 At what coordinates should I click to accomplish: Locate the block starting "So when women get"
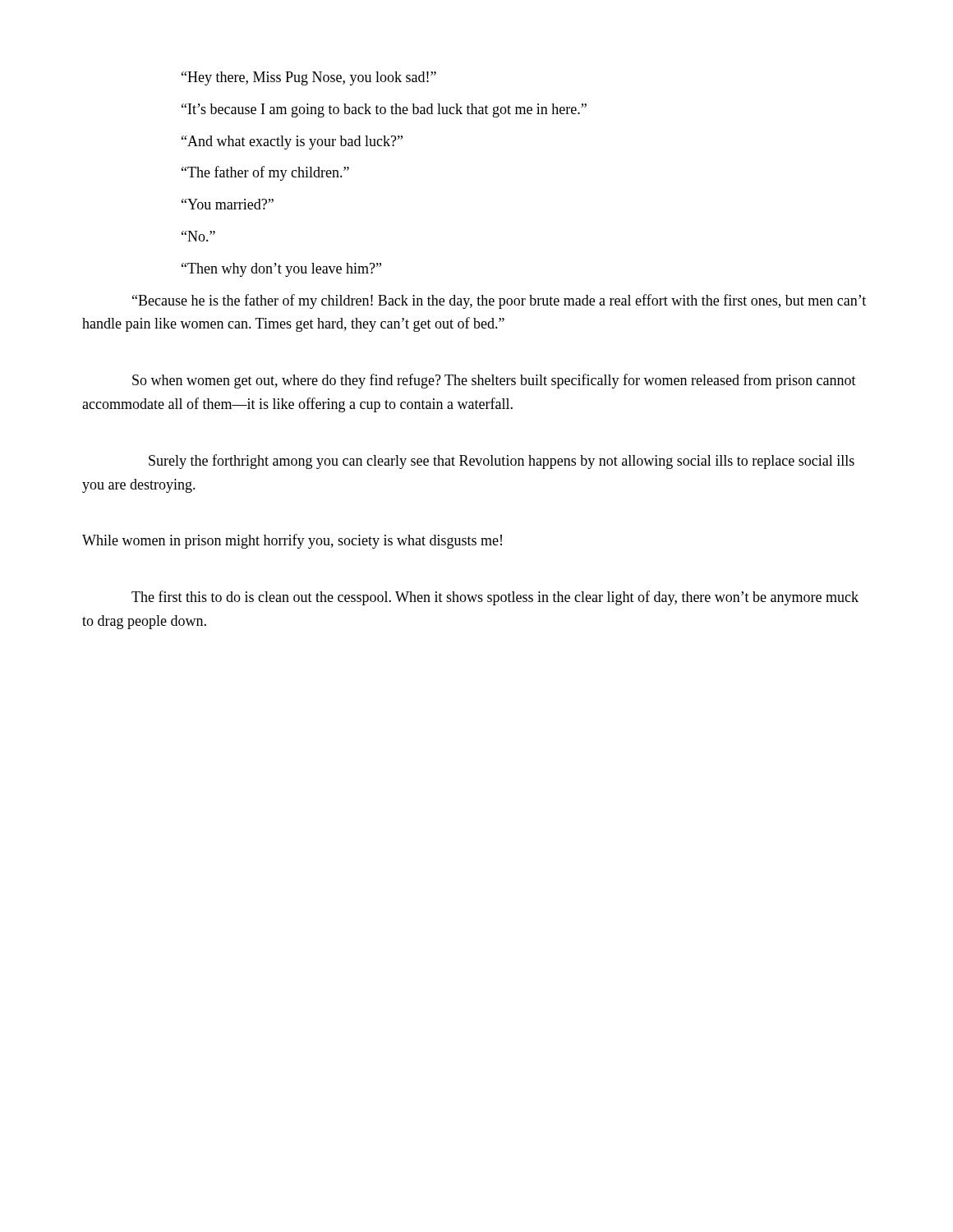pos(469,392)
